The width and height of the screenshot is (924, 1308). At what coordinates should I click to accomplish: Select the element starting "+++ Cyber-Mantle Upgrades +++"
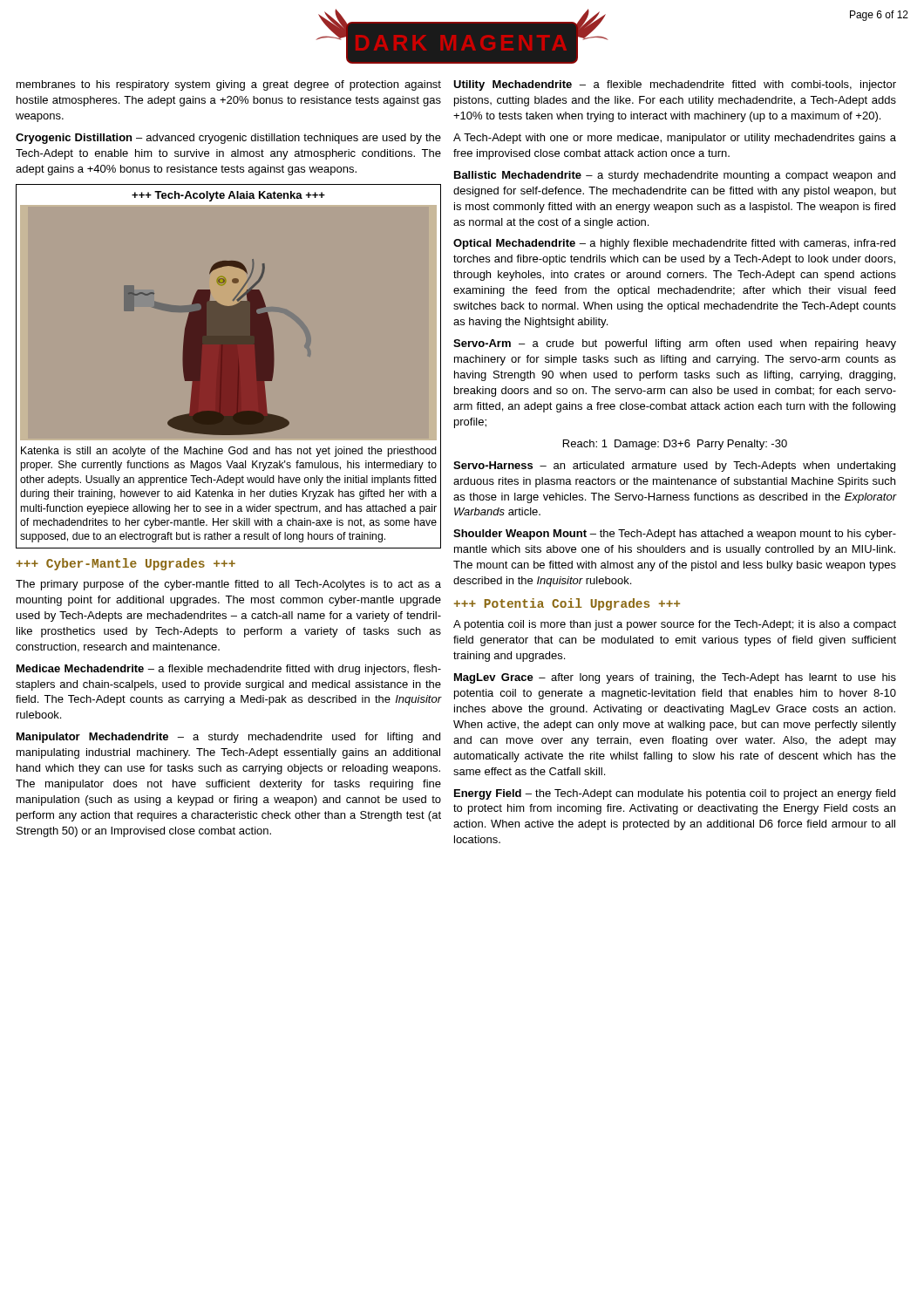coord(126,564)
